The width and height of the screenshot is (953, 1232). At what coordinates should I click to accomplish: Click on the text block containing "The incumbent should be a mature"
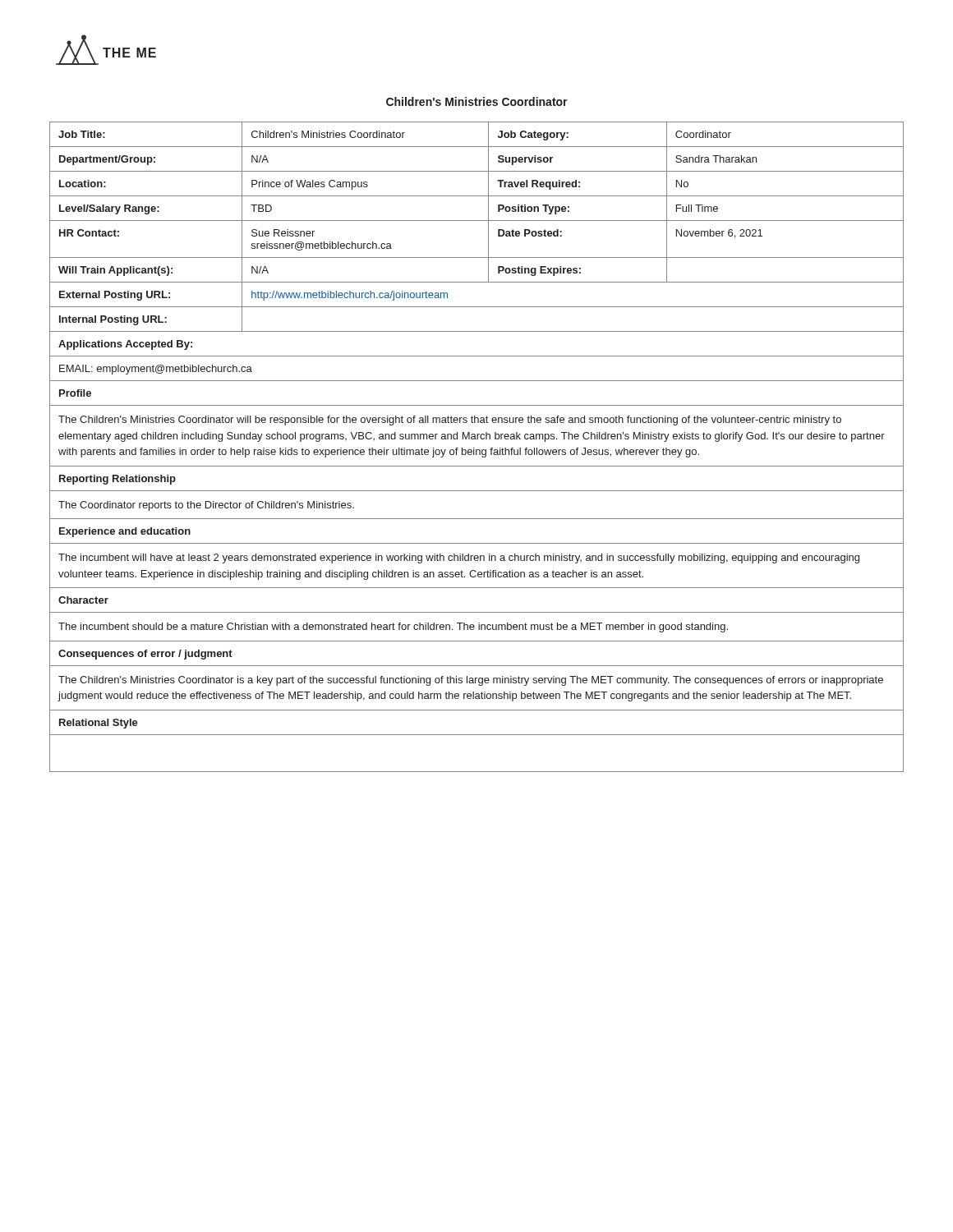click(x=394, y=626)
